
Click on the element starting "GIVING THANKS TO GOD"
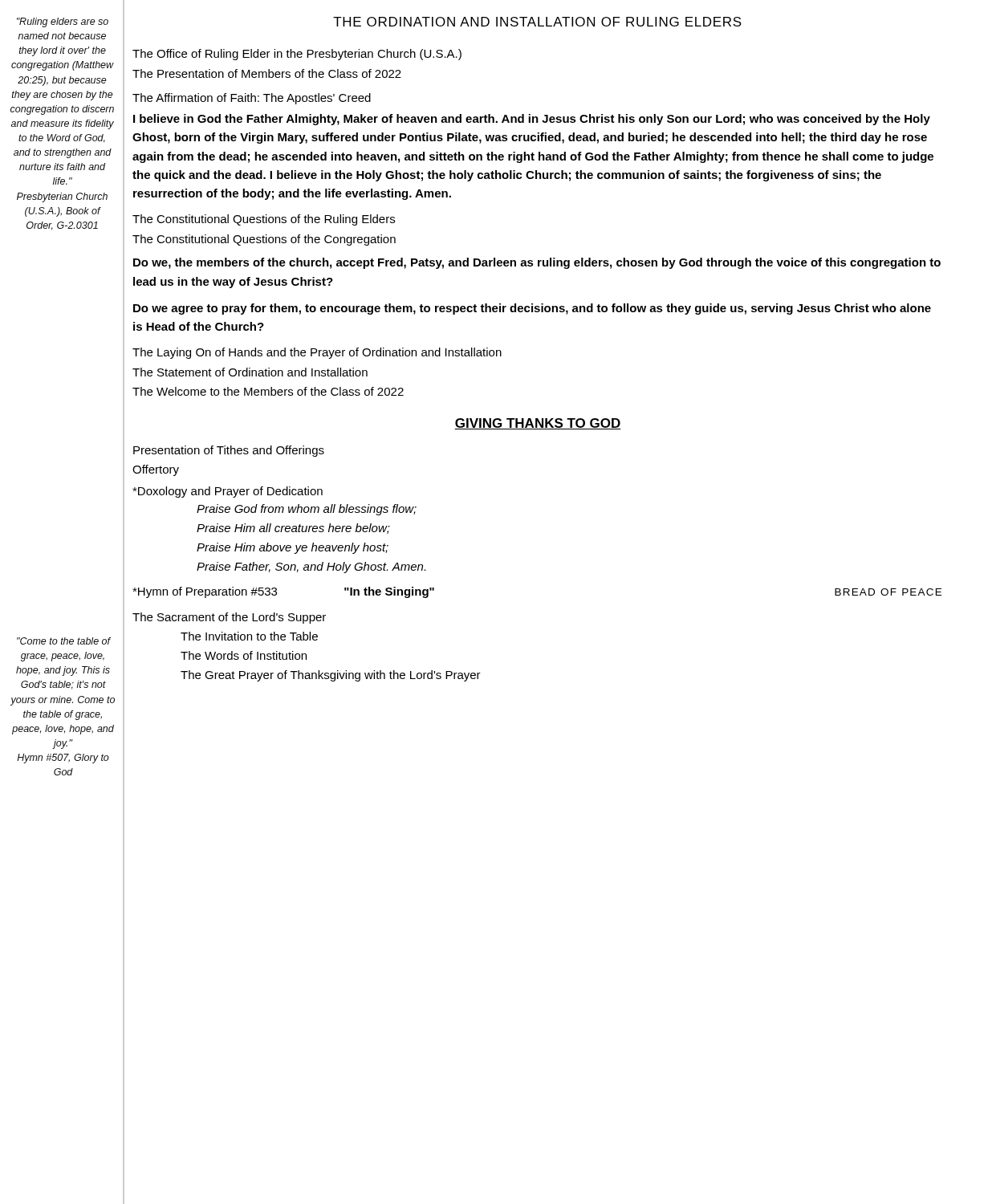(x=538, y=423)
